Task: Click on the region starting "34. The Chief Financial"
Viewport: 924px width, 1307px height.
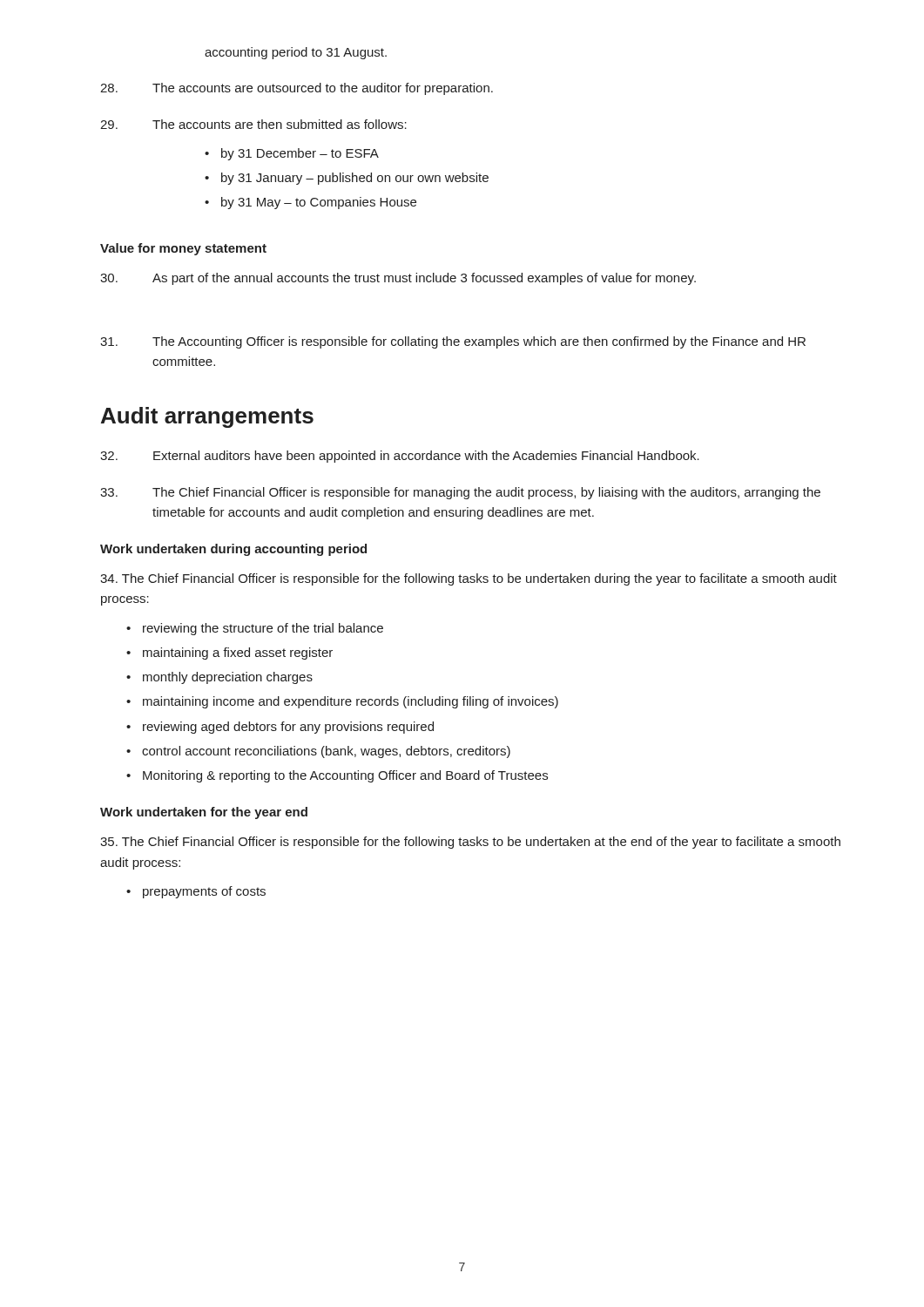Action: [x=469, y=579]
